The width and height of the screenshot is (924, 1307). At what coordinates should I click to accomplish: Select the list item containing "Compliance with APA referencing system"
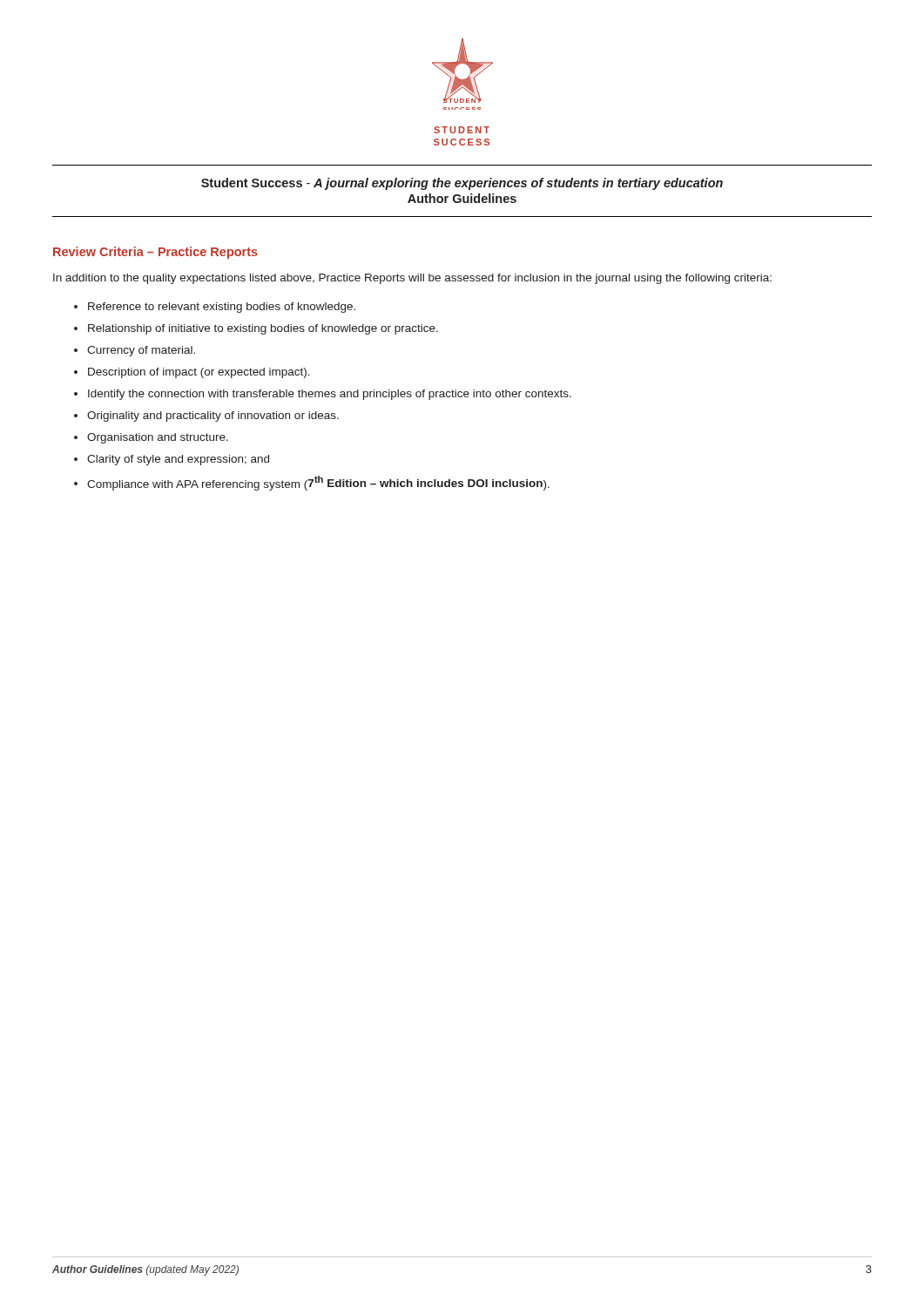[319, 482]
